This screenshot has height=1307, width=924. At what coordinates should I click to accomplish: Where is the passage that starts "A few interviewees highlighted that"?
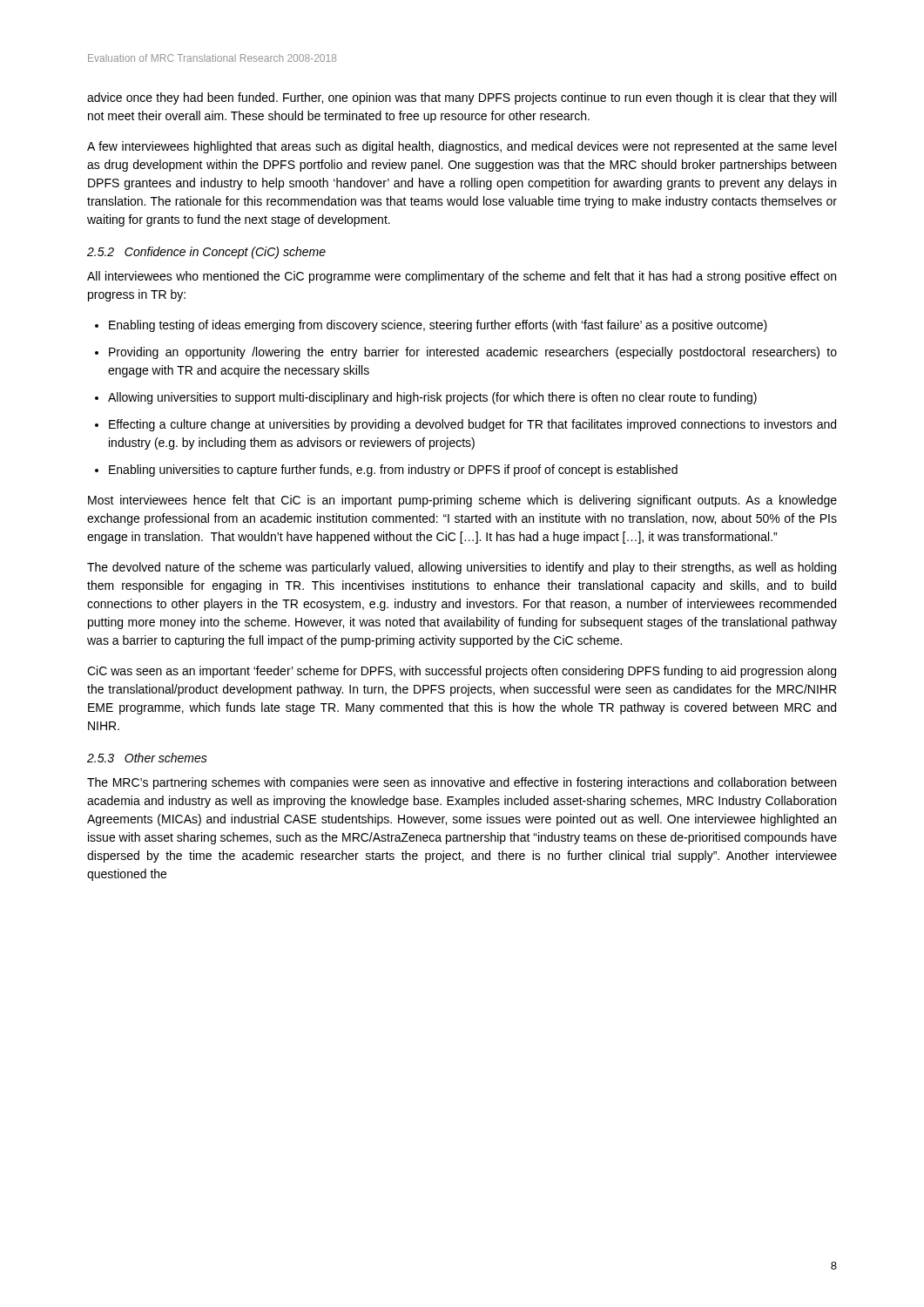pyautogui.click(x=462, y=183)
